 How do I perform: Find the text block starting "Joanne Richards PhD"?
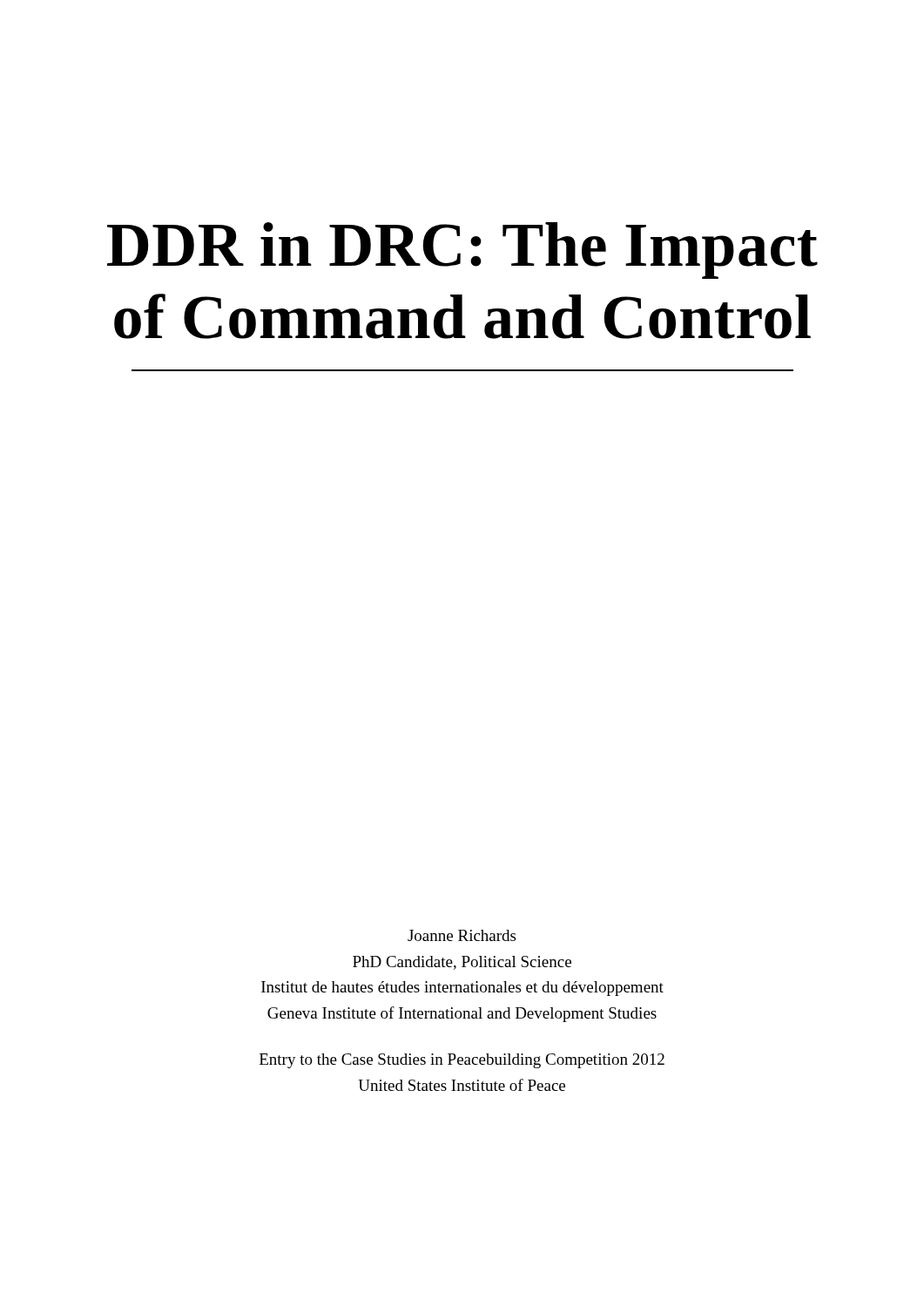[x=462, y=1010]
